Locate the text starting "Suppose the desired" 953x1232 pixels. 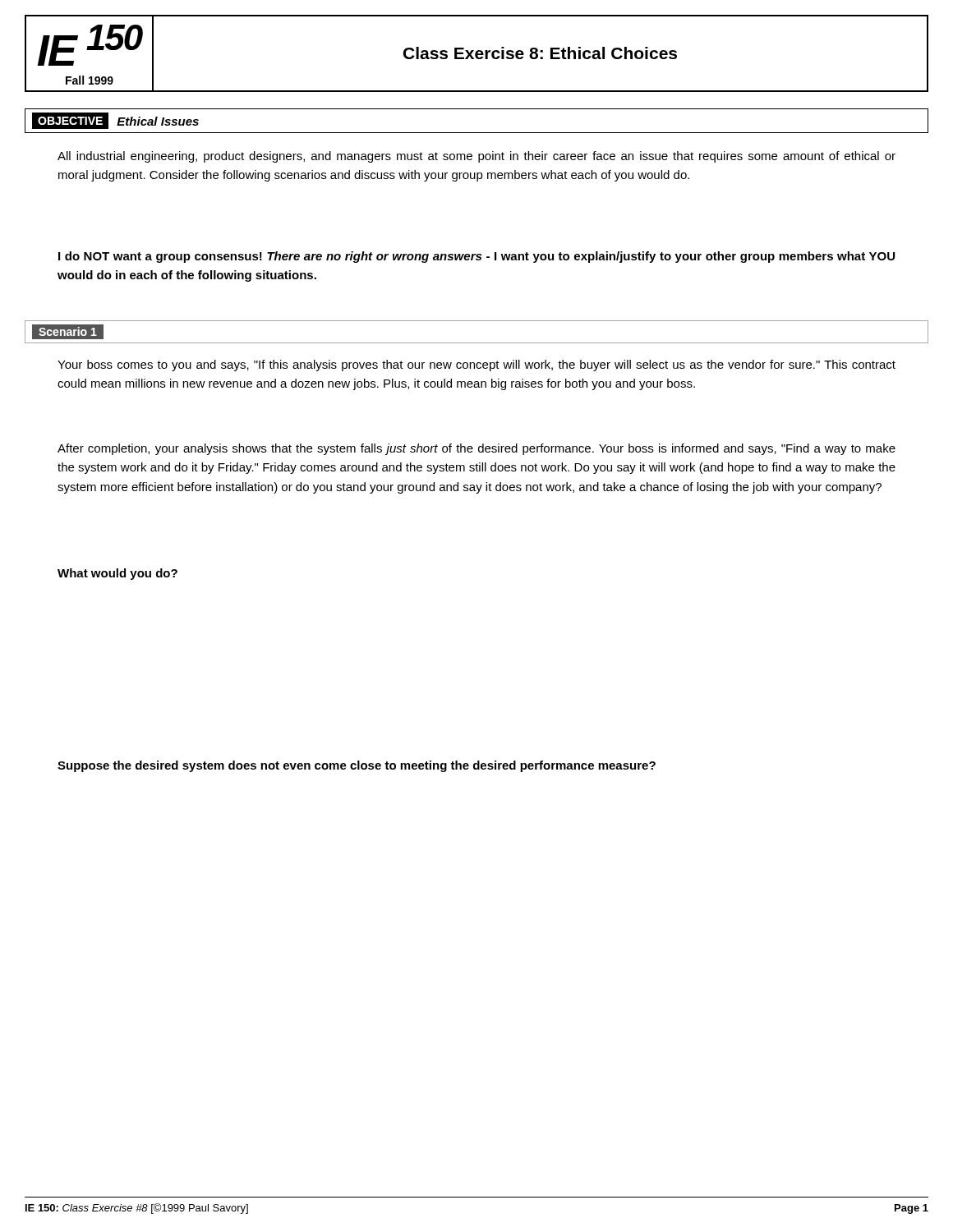pos(357,765)
